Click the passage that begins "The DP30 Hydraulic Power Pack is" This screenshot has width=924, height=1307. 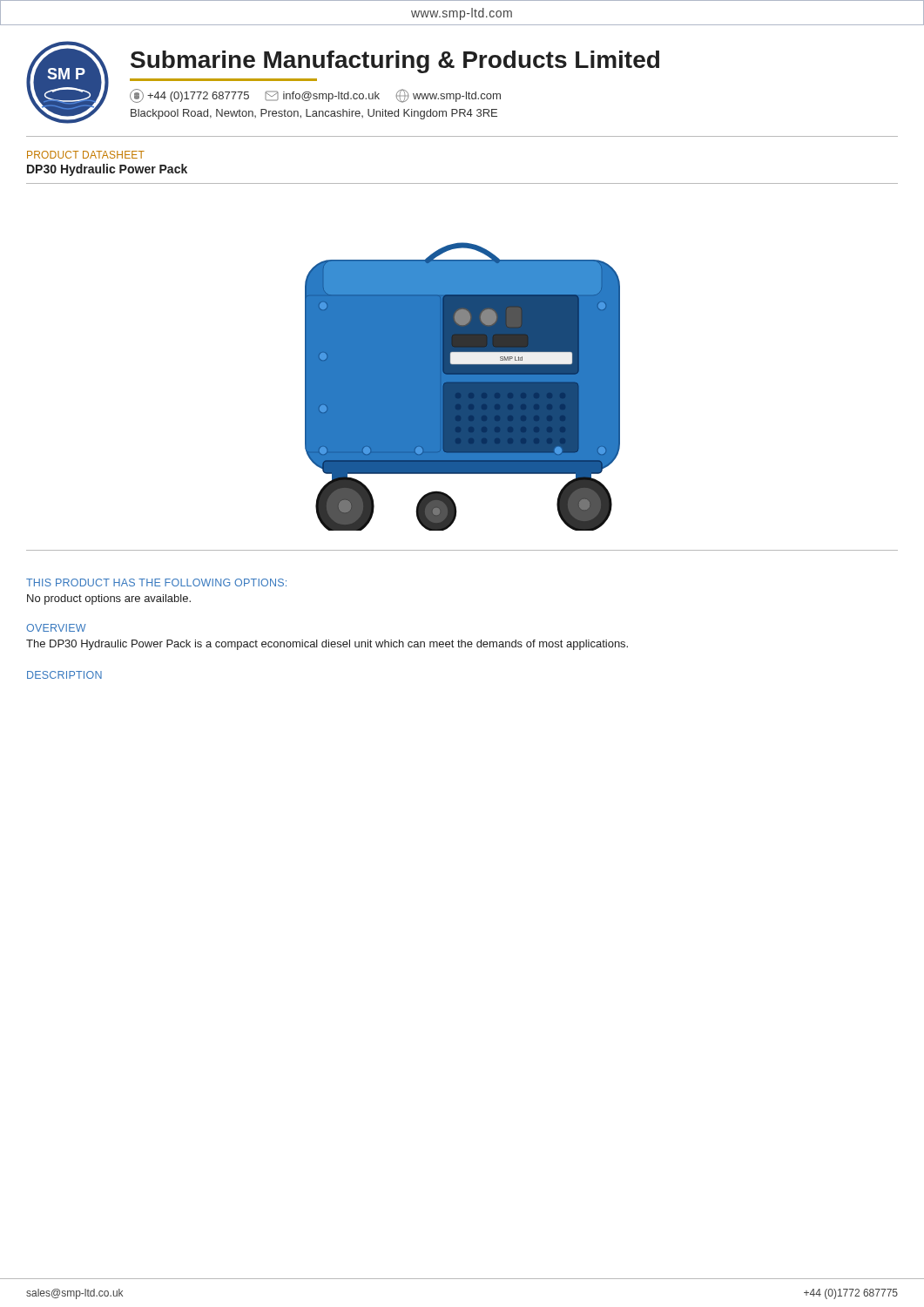328,643
